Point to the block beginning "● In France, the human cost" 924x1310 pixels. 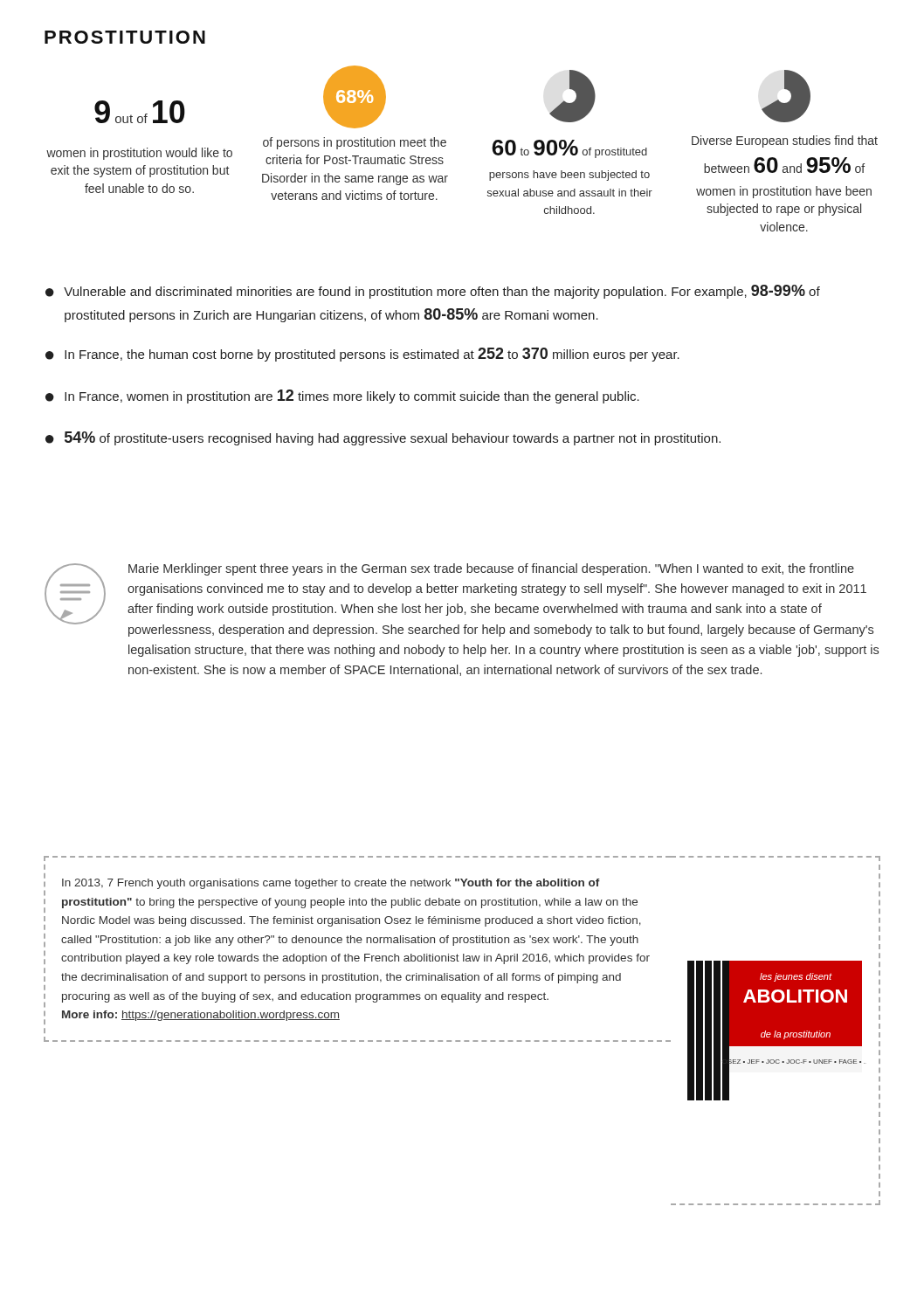coord(362,355)
